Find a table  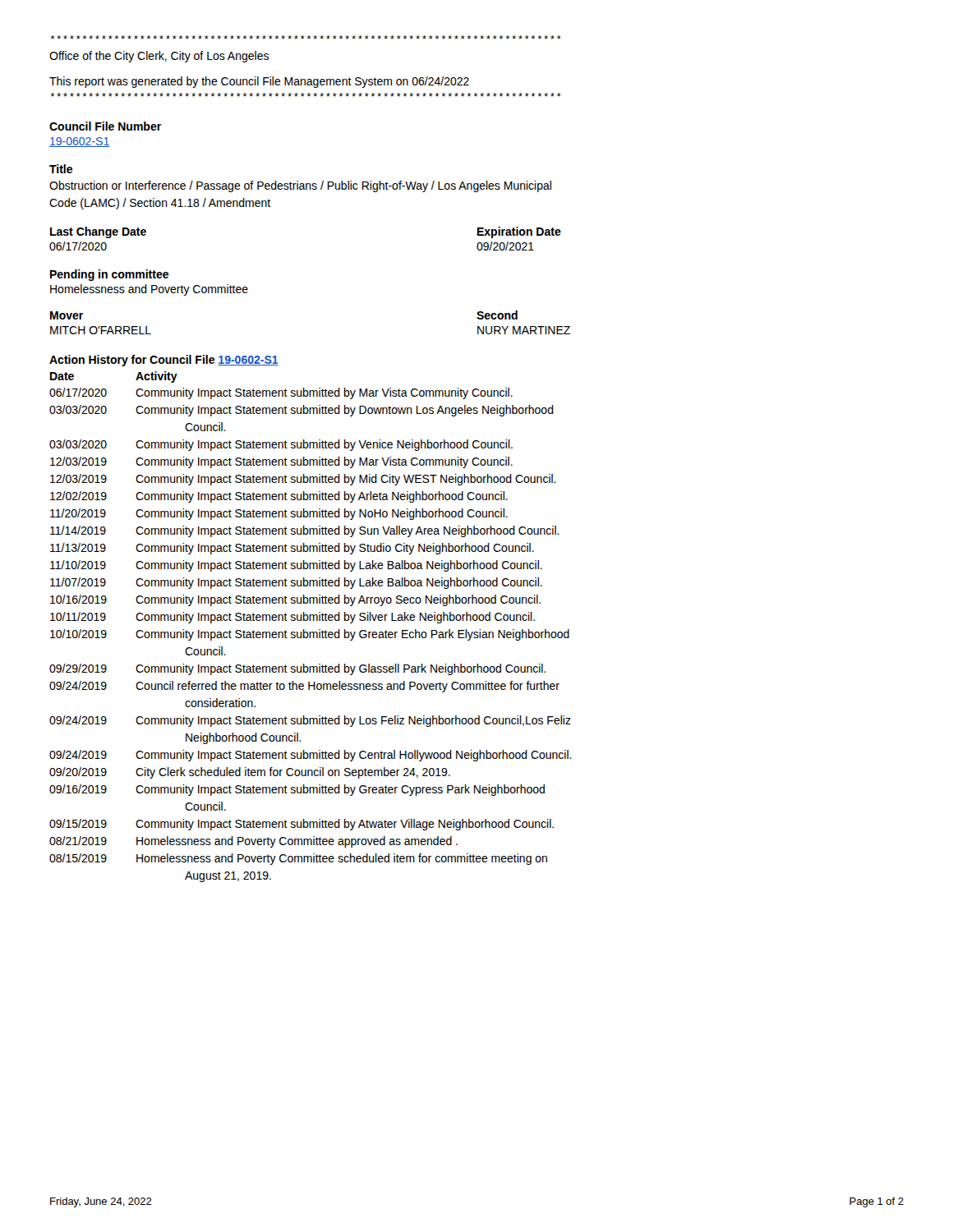point(476,627)
